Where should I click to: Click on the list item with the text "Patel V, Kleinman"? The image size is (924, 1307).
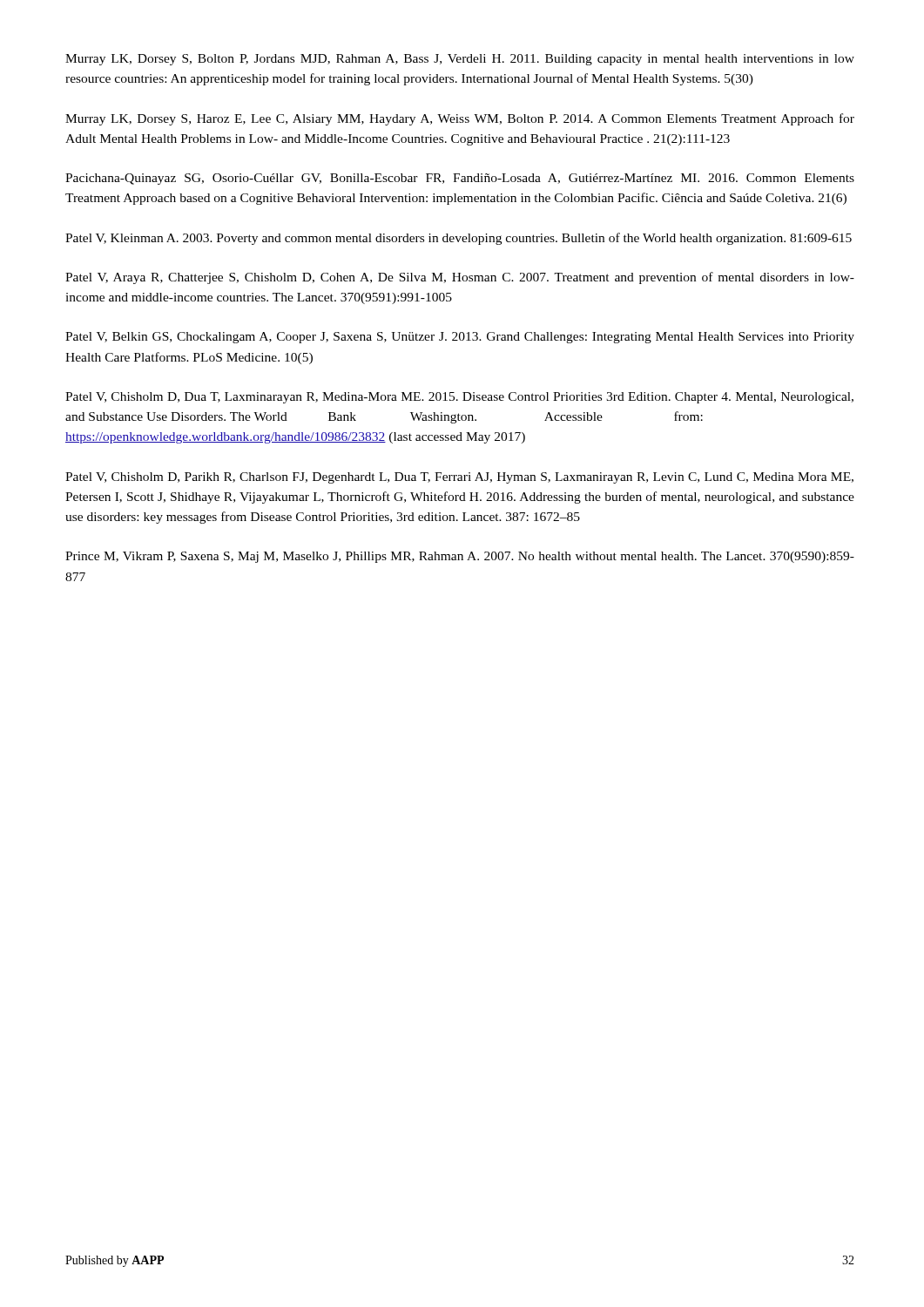459,237
